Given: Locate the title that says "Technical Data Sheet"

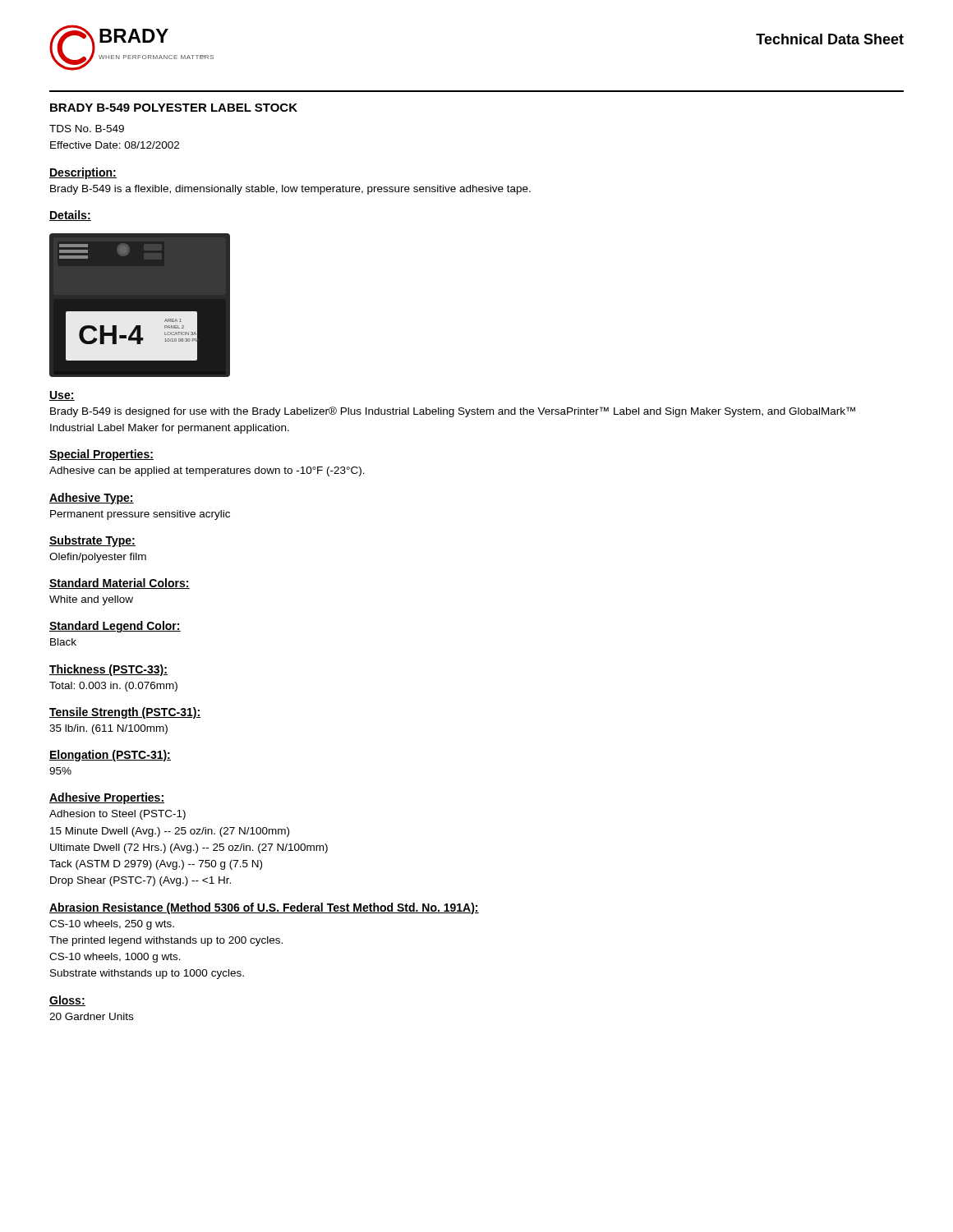Looking at the screenshot, I should point(830,39).
